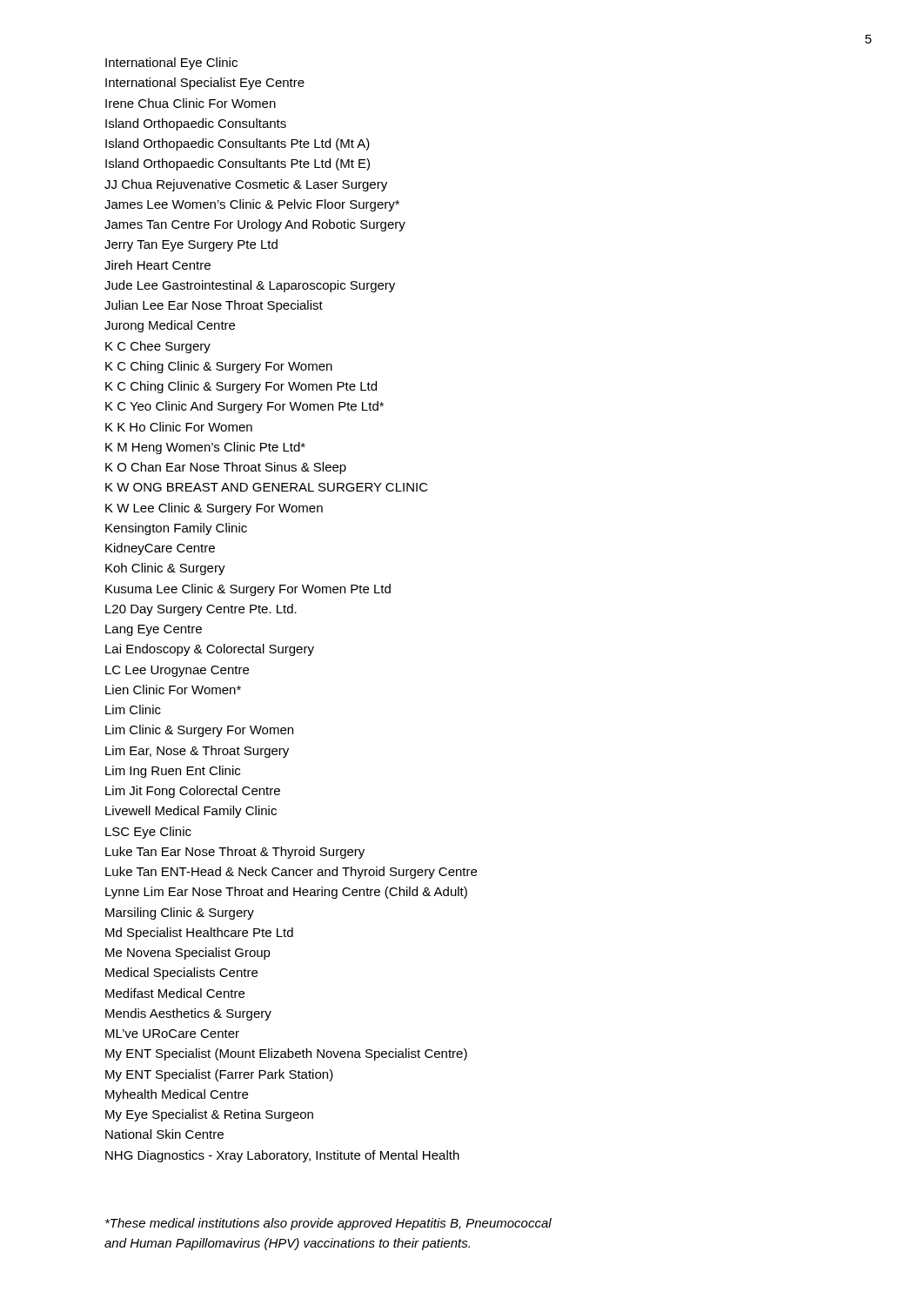Find the list item with the text "Jireh Heart Centre"
This screenshot has height=1305, width=924.
pos(158,264)
